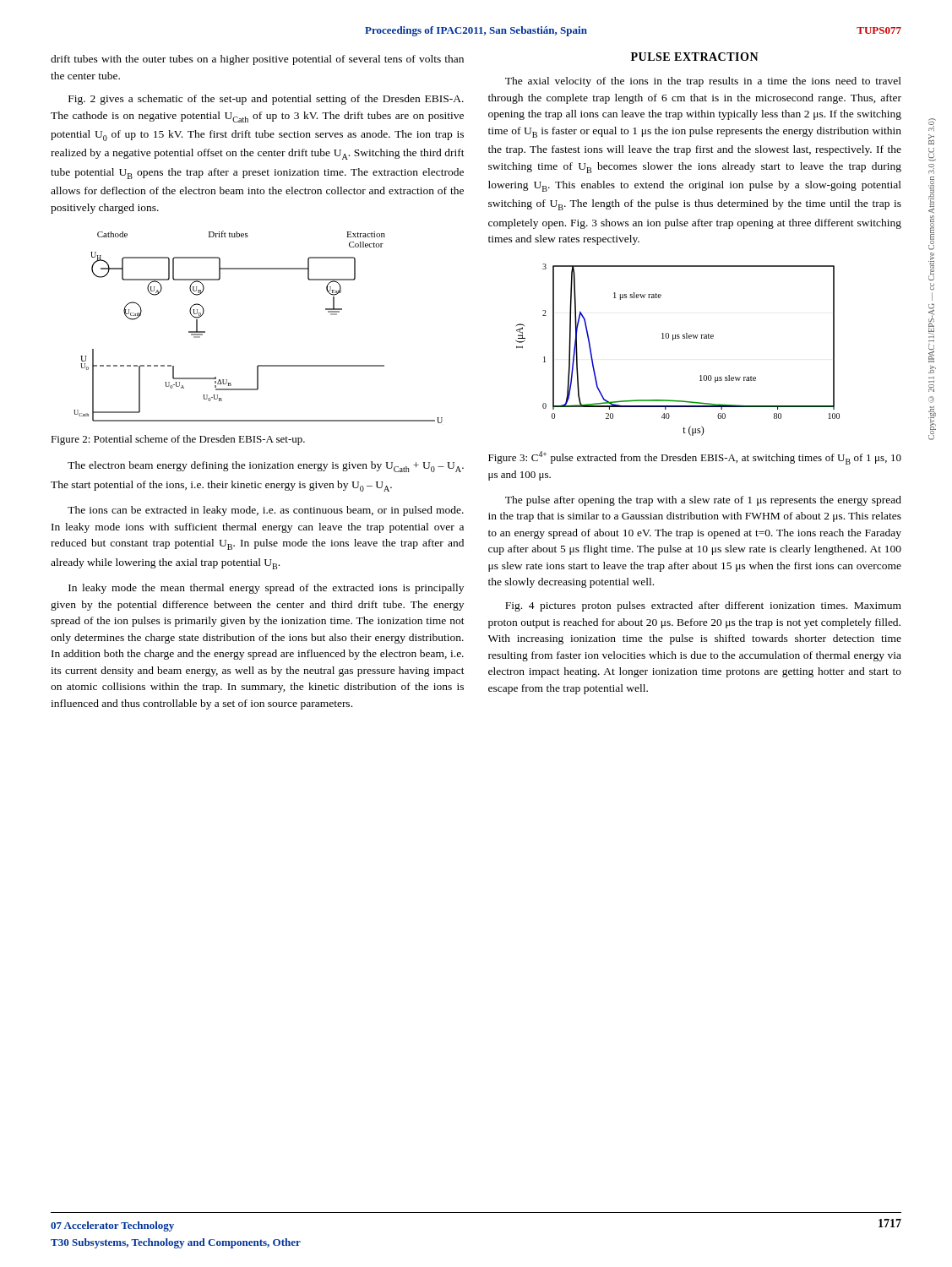Where is the caption that starts "Figure 3: C4+ pulse extracted from"?
This screenshot has height=1267, width=952.
click(695, 465)
